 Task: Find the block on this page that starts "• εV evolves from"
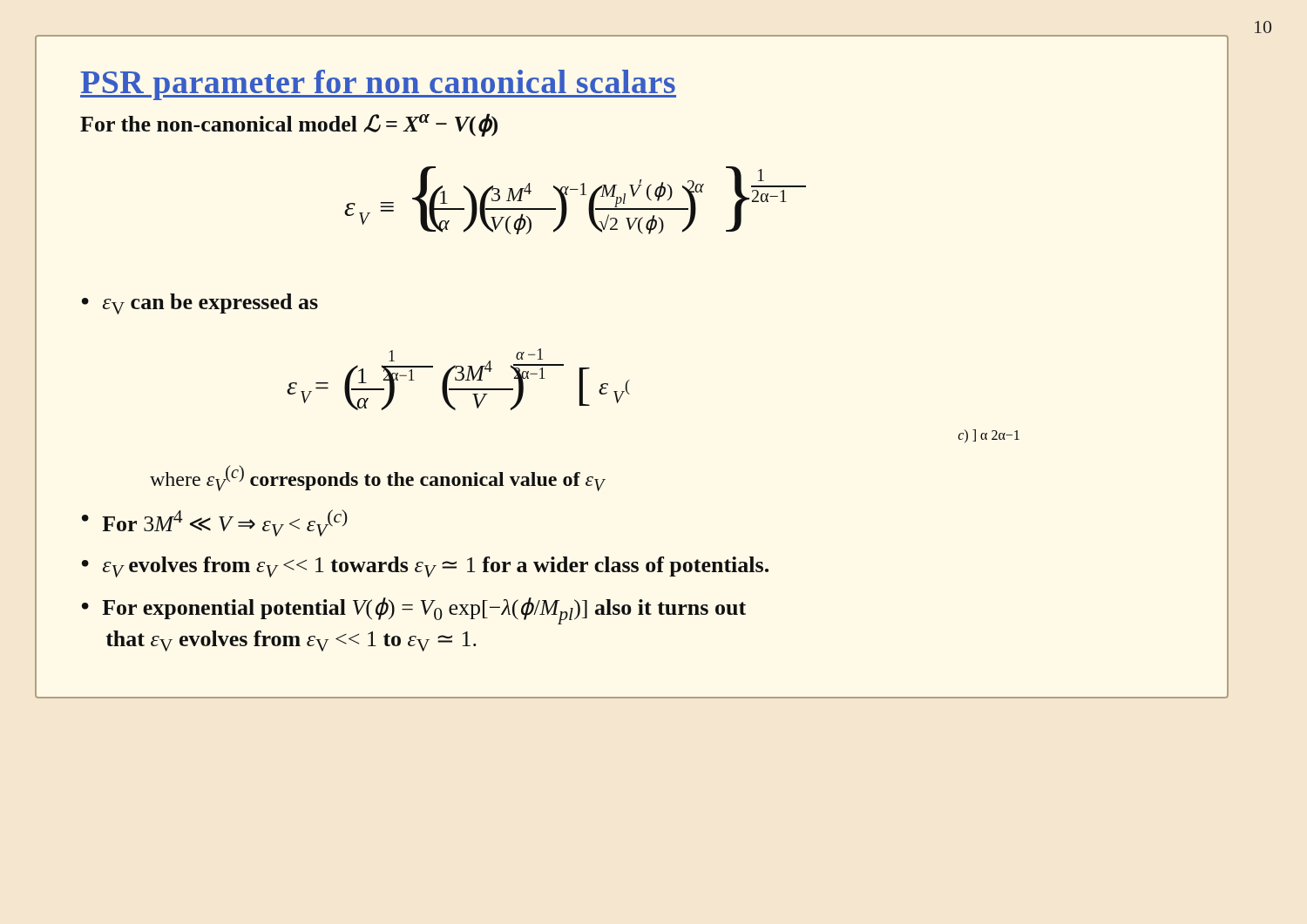pyautogui.click(x=632, y=567)
